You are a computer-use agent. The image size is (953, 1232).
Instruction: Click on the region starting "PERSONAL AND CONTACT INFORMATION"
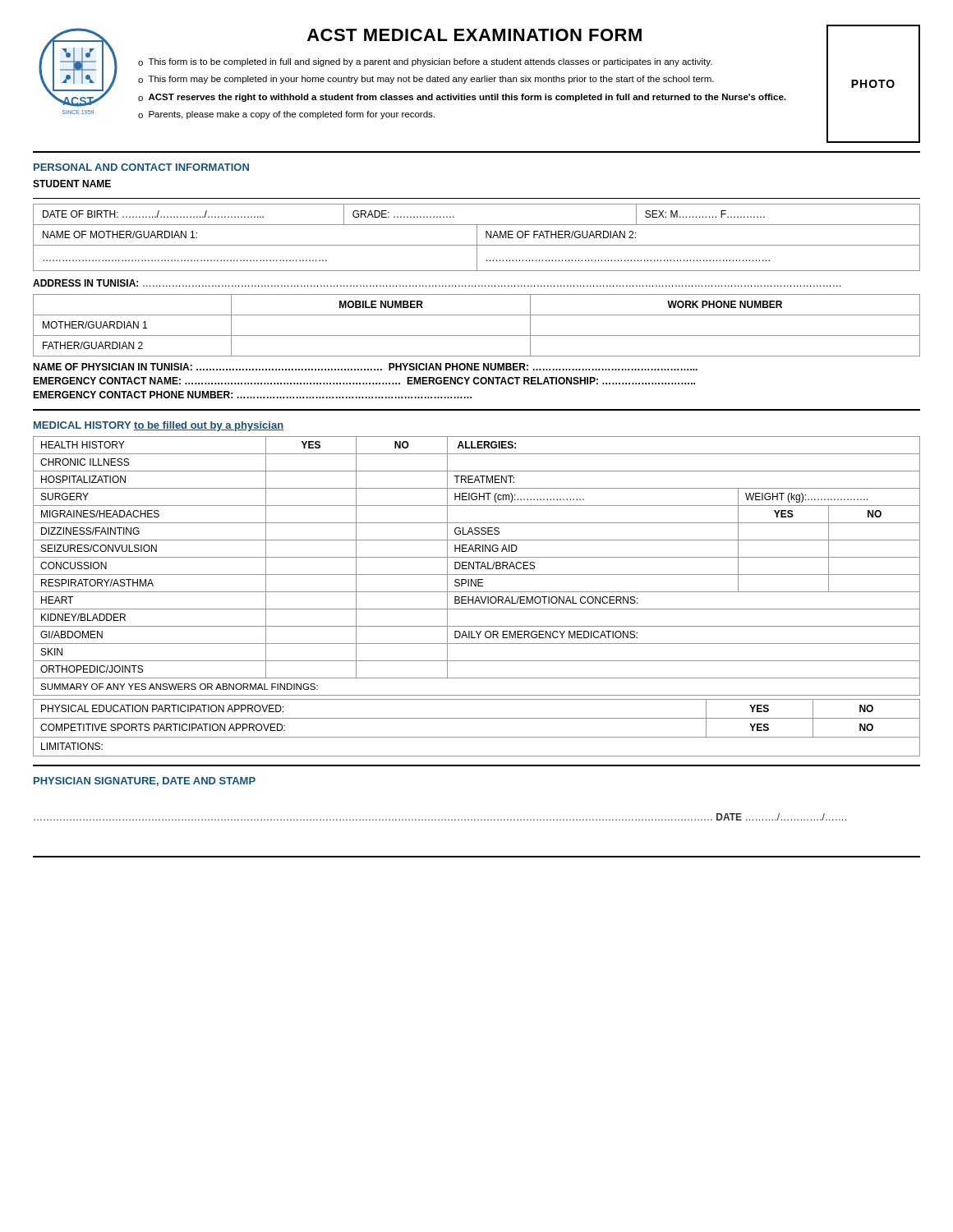(141, 167)
